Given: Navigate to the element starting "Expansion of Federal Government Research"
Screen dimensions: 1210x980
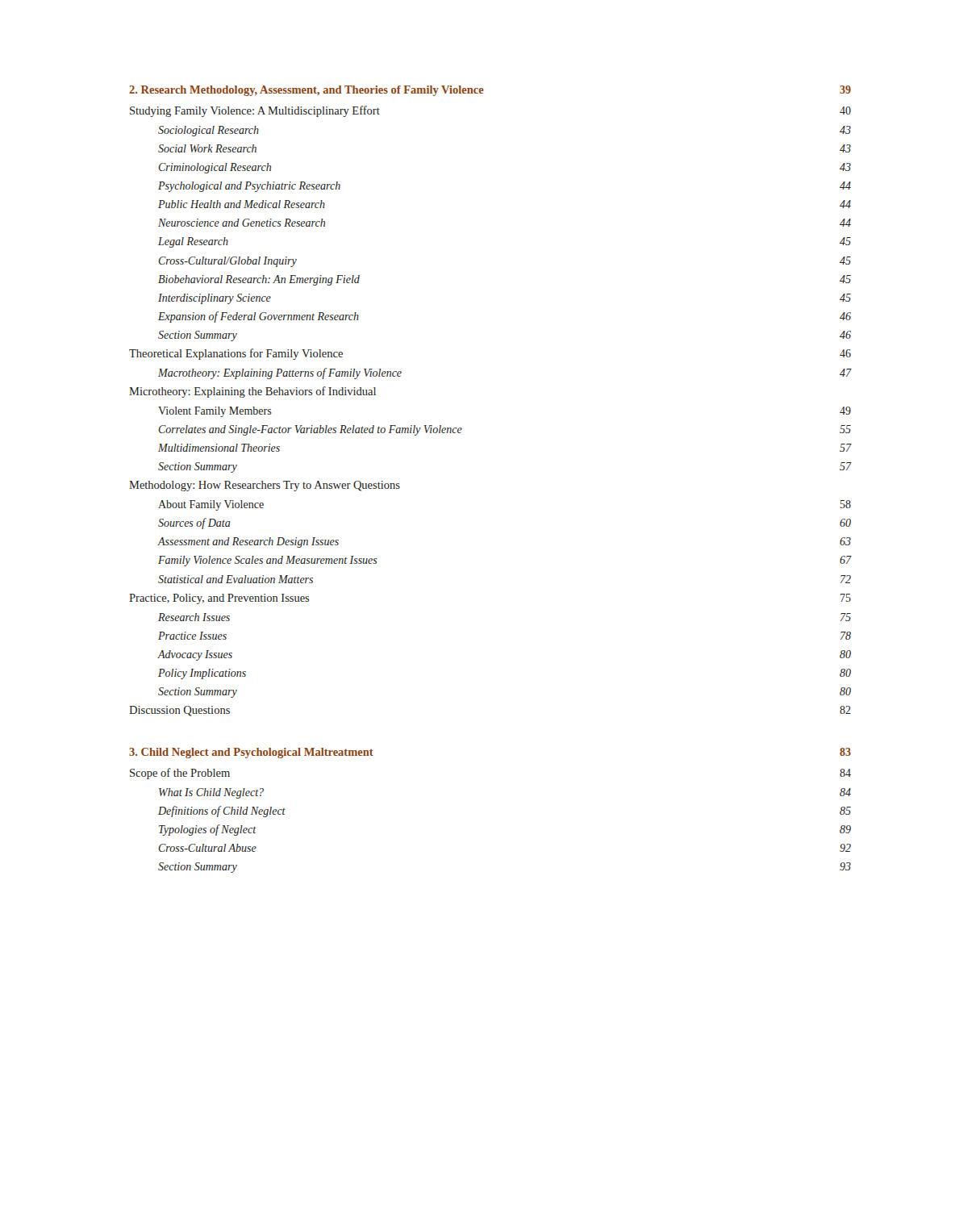Looking at the screenshot, I should [x=254, y=317].
